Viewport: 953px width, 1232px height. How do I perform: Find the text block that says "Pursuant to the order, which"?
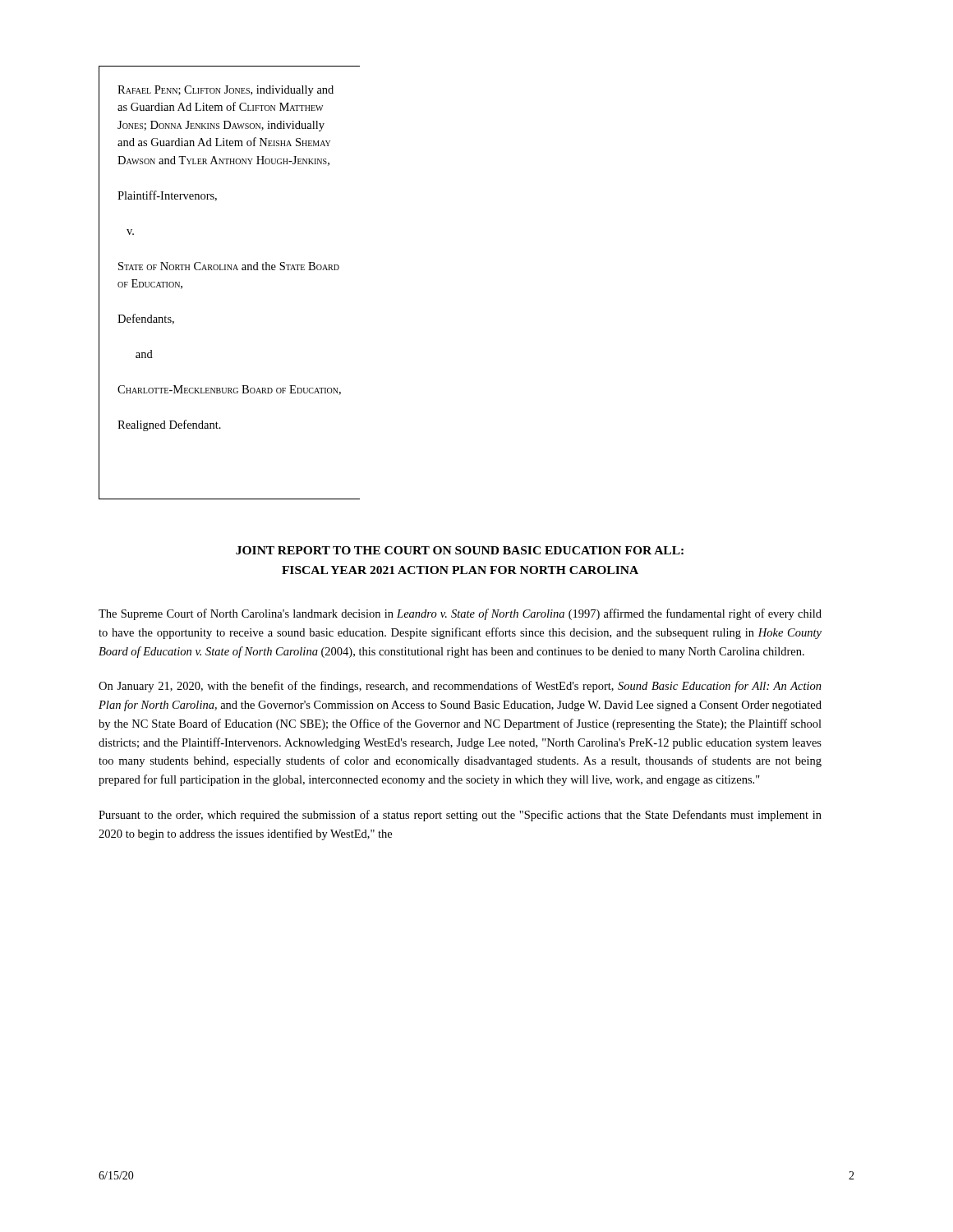460,824
